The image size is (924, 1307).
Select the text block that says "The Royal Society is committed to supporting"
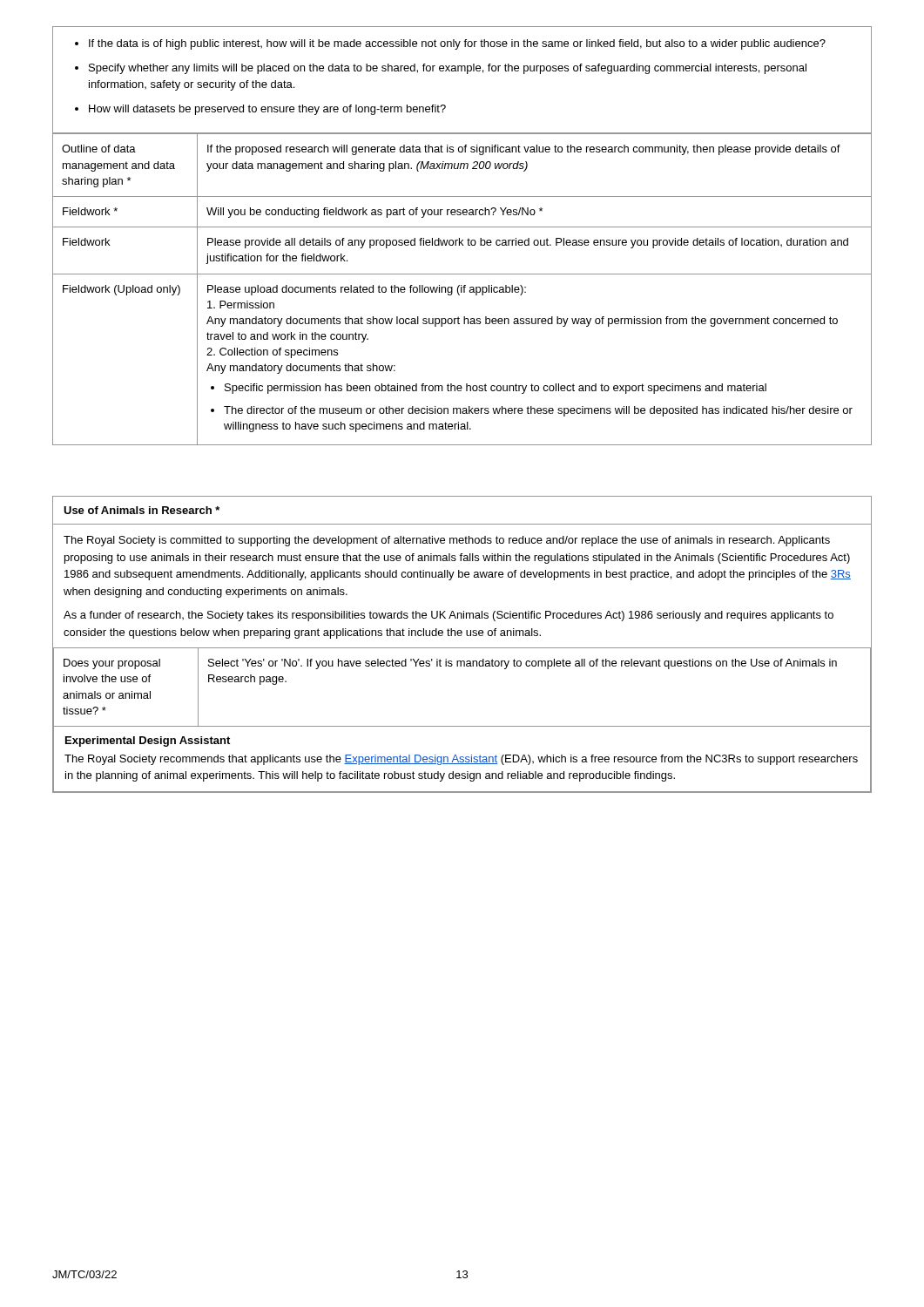point(457,565)
